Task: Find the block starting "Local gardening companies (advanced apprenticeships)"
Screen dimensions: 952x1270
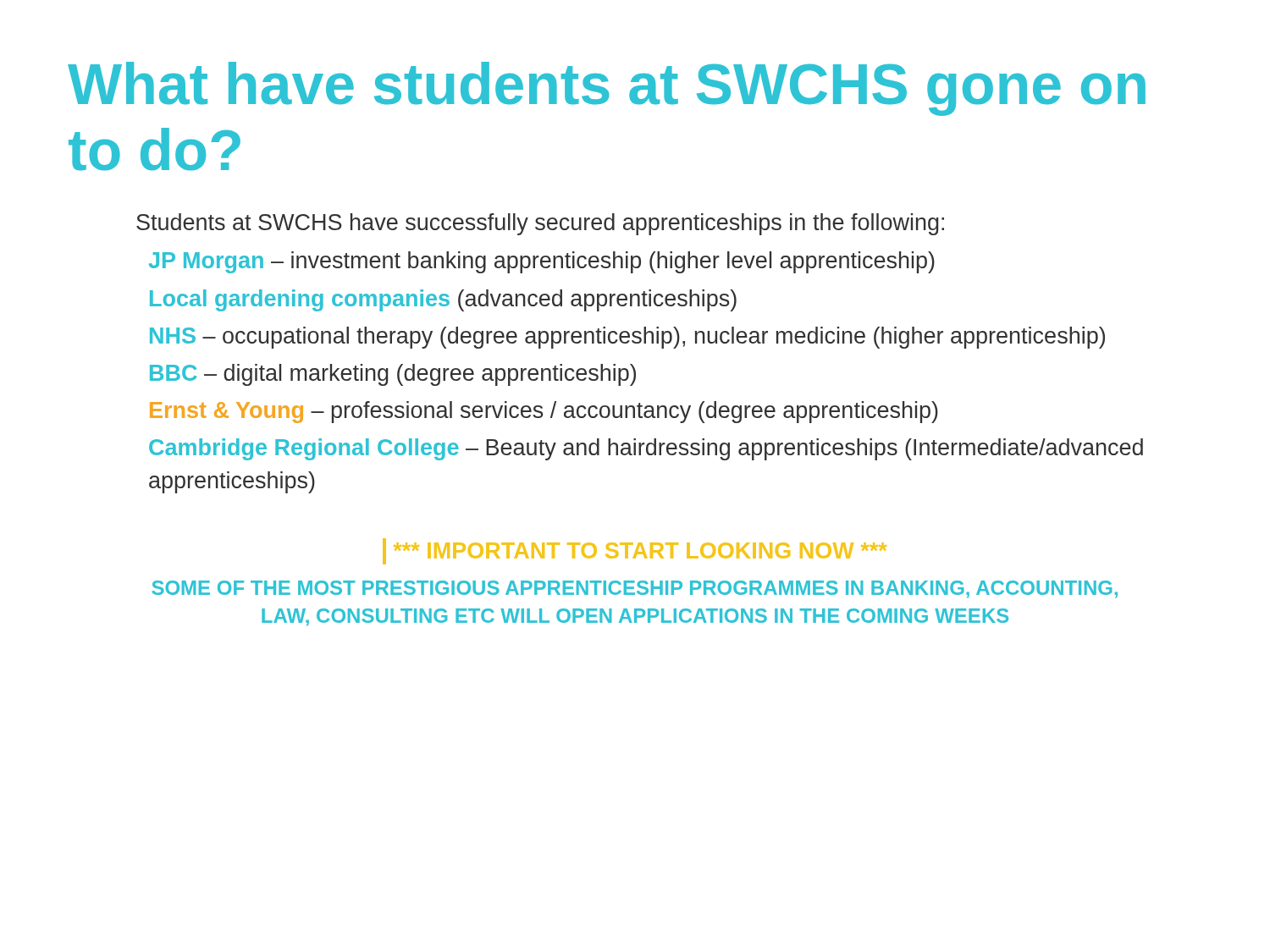Action: [443, 298]
